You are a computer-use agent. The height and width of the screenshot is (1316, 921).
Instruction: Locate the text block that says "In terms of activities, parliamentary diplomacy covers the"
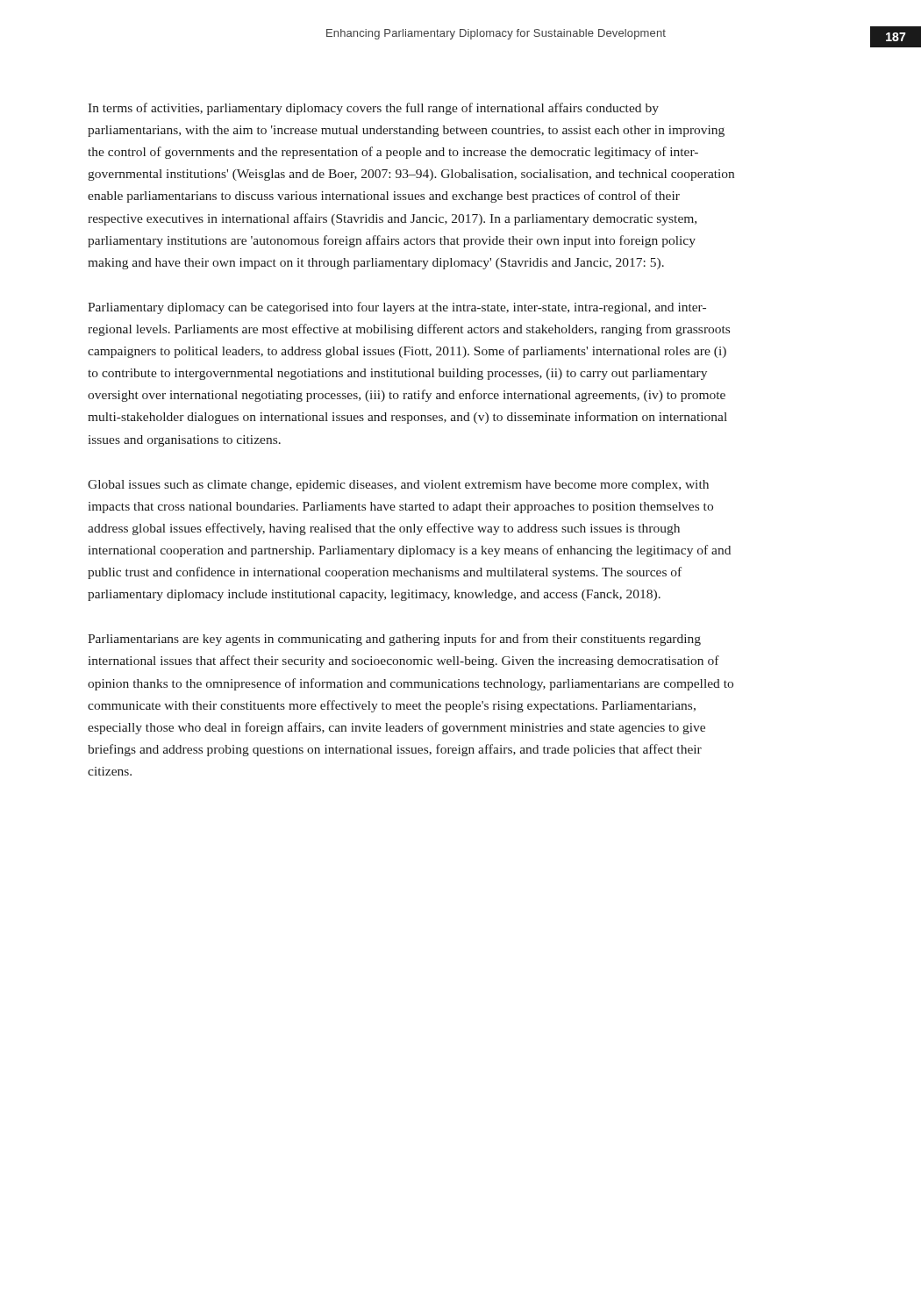coord(411,185)
